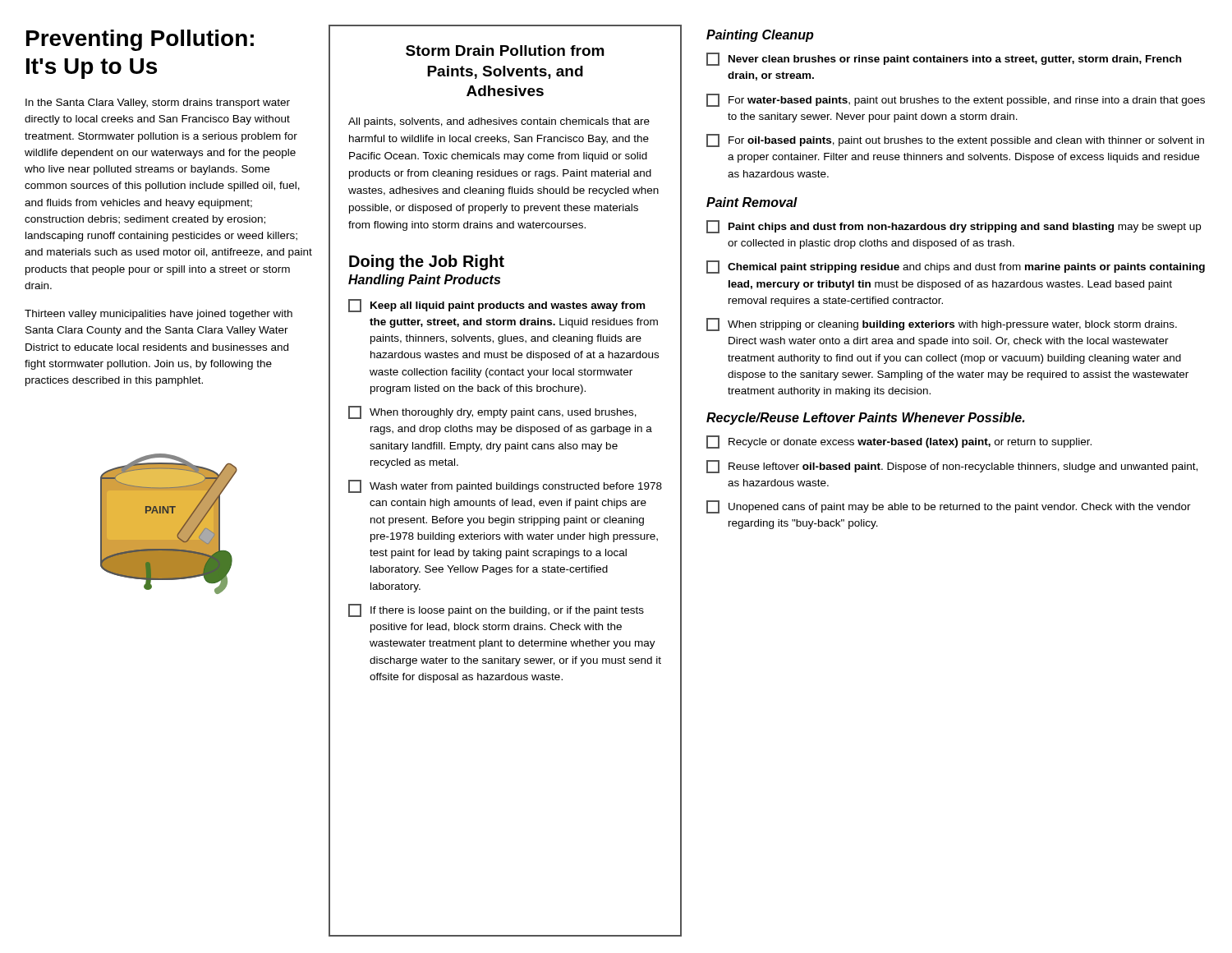Locate the element starting "Paint chips and dust from non-hazardous dry stripping"
This screenshot has width=1232, height=953.
(x=957, y=235)
